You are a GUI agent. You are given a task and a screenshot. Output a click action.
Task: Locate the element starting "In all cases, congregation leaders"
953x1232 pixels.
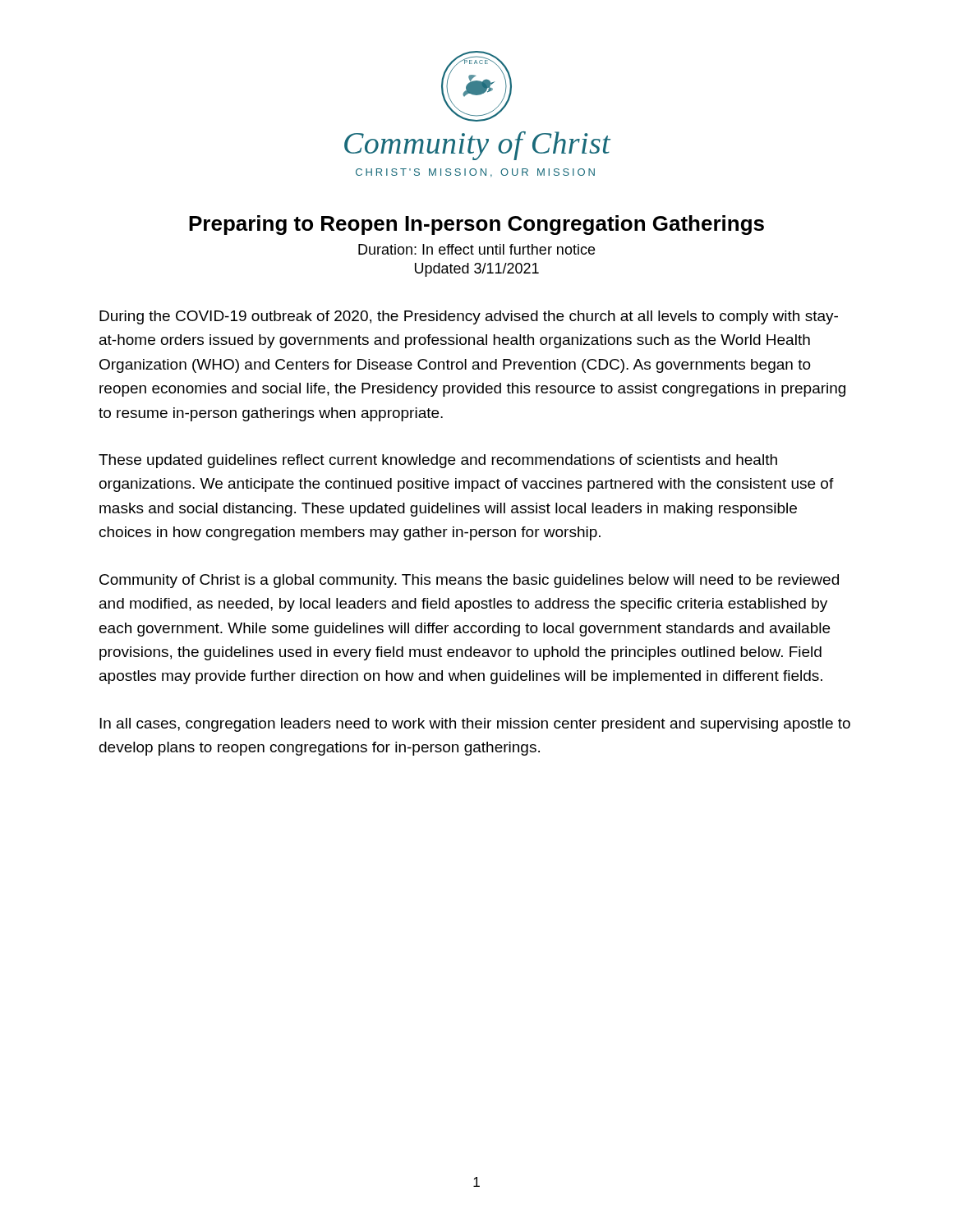point(475,735)
